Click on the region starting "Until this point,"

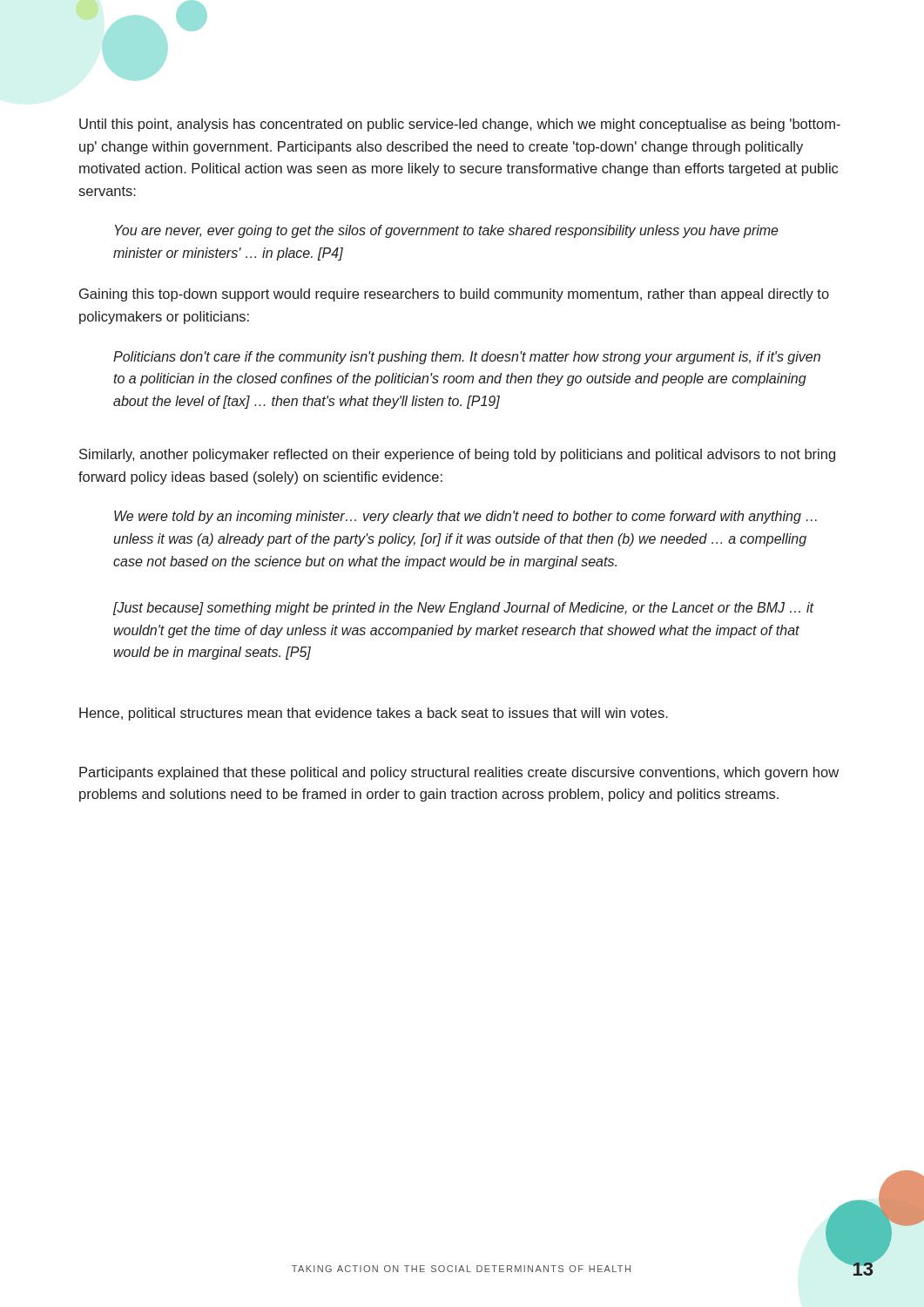[x=460, y=157]
